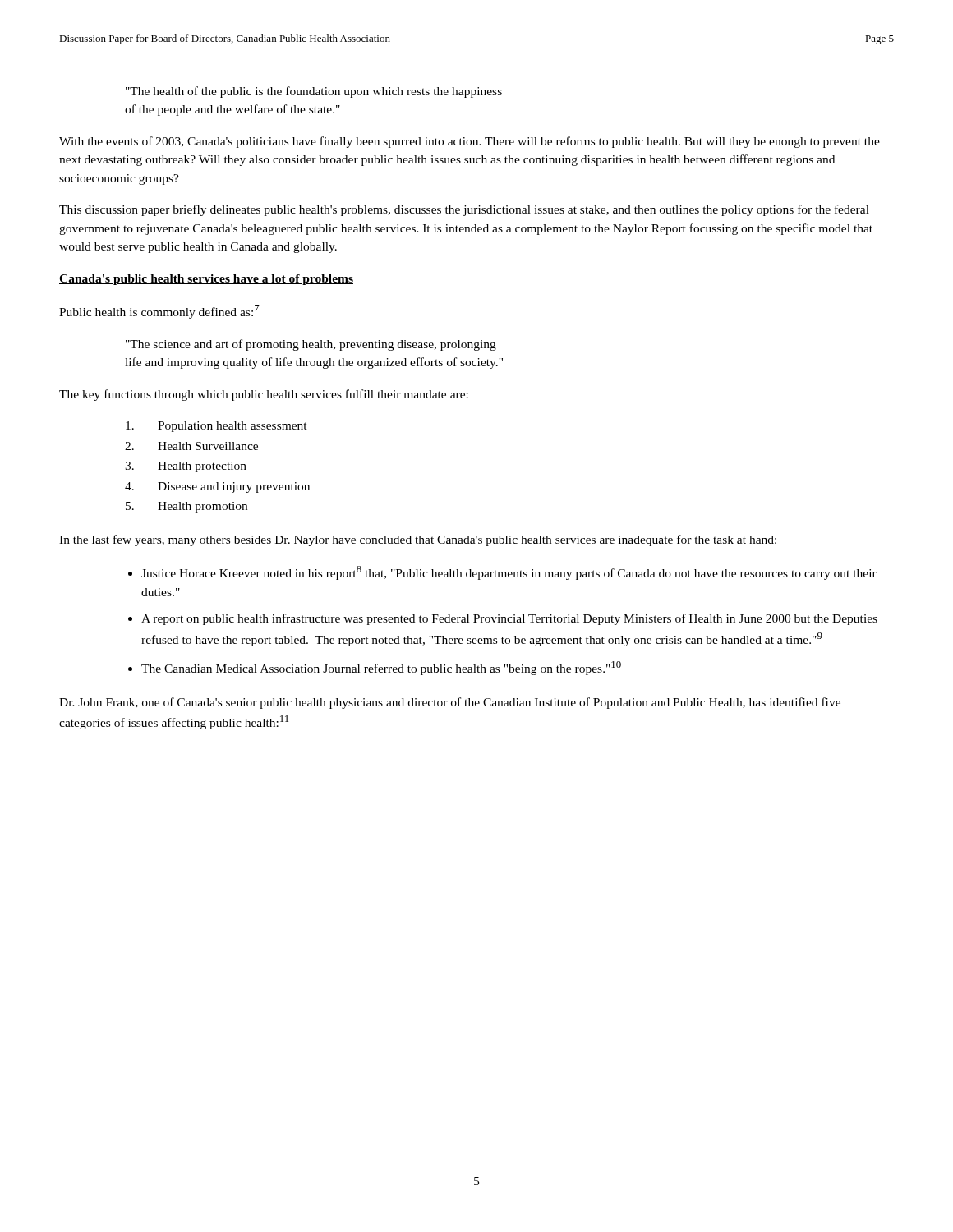
Task: Click on the region starting "The key functions through"
Action: click(264, 394)
